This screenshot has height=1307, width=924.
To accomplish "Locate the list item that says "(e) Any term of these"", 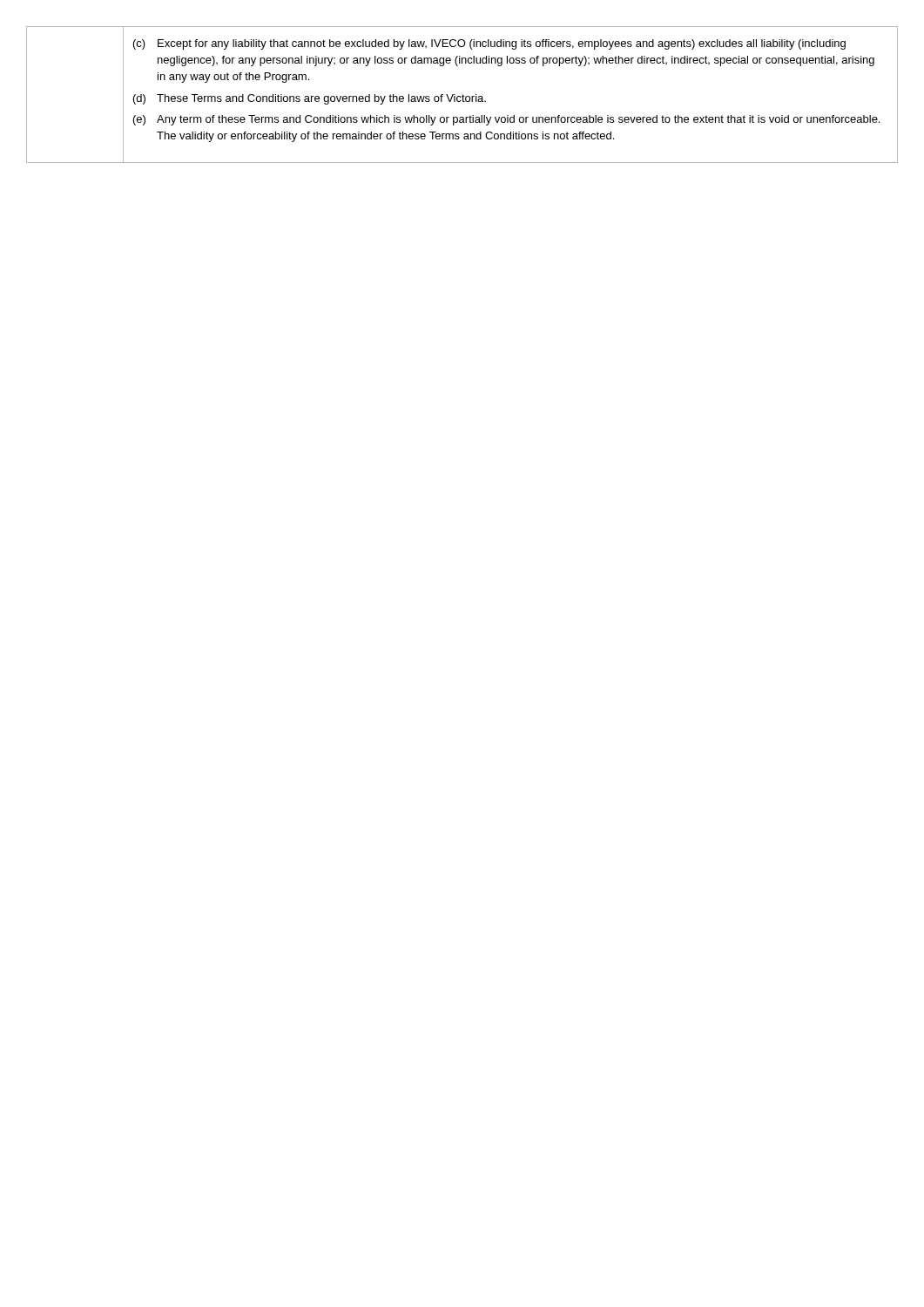I will coord(509,128).
